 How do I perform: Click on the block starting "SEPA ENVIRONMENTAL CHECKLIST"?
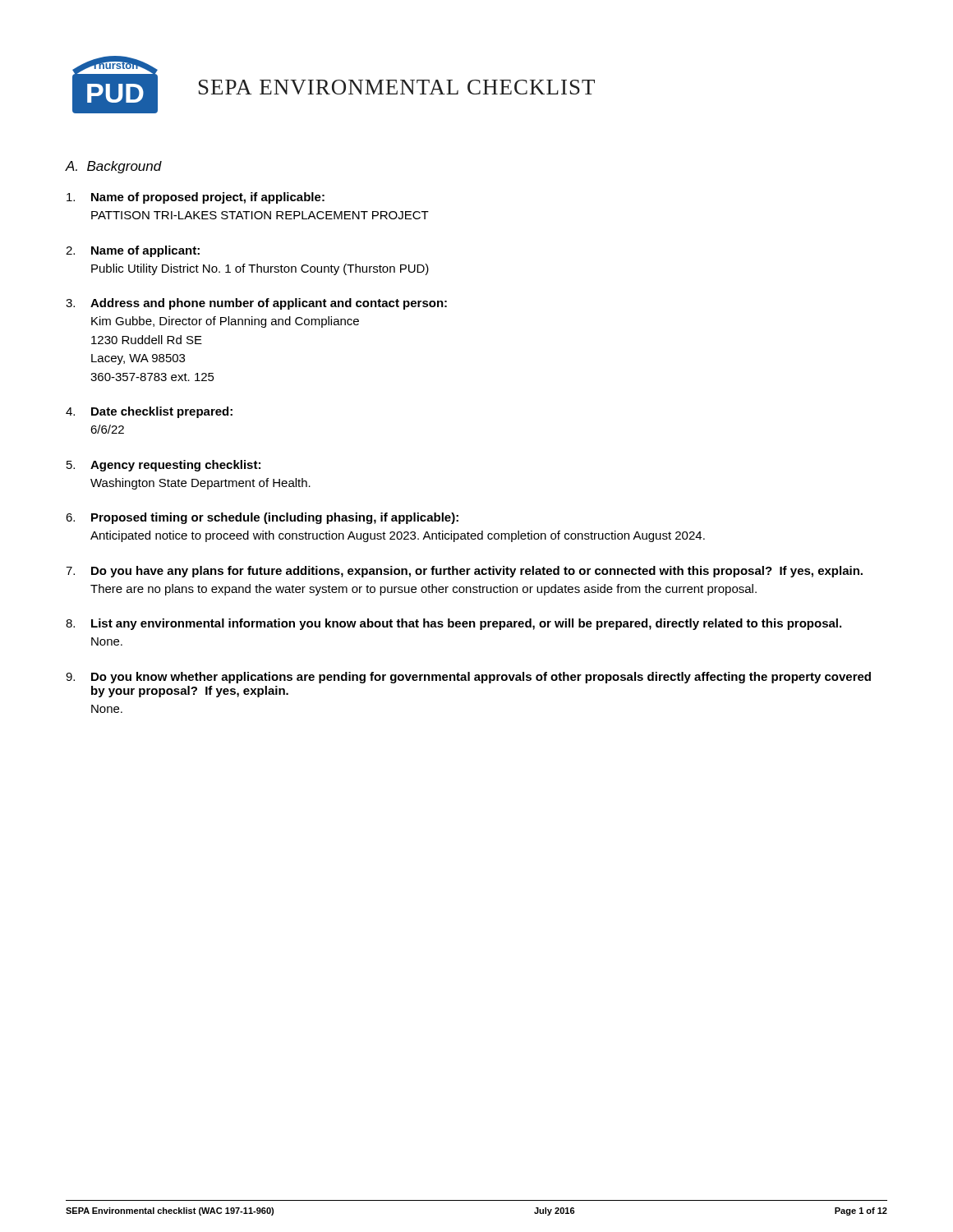(397, 87)
